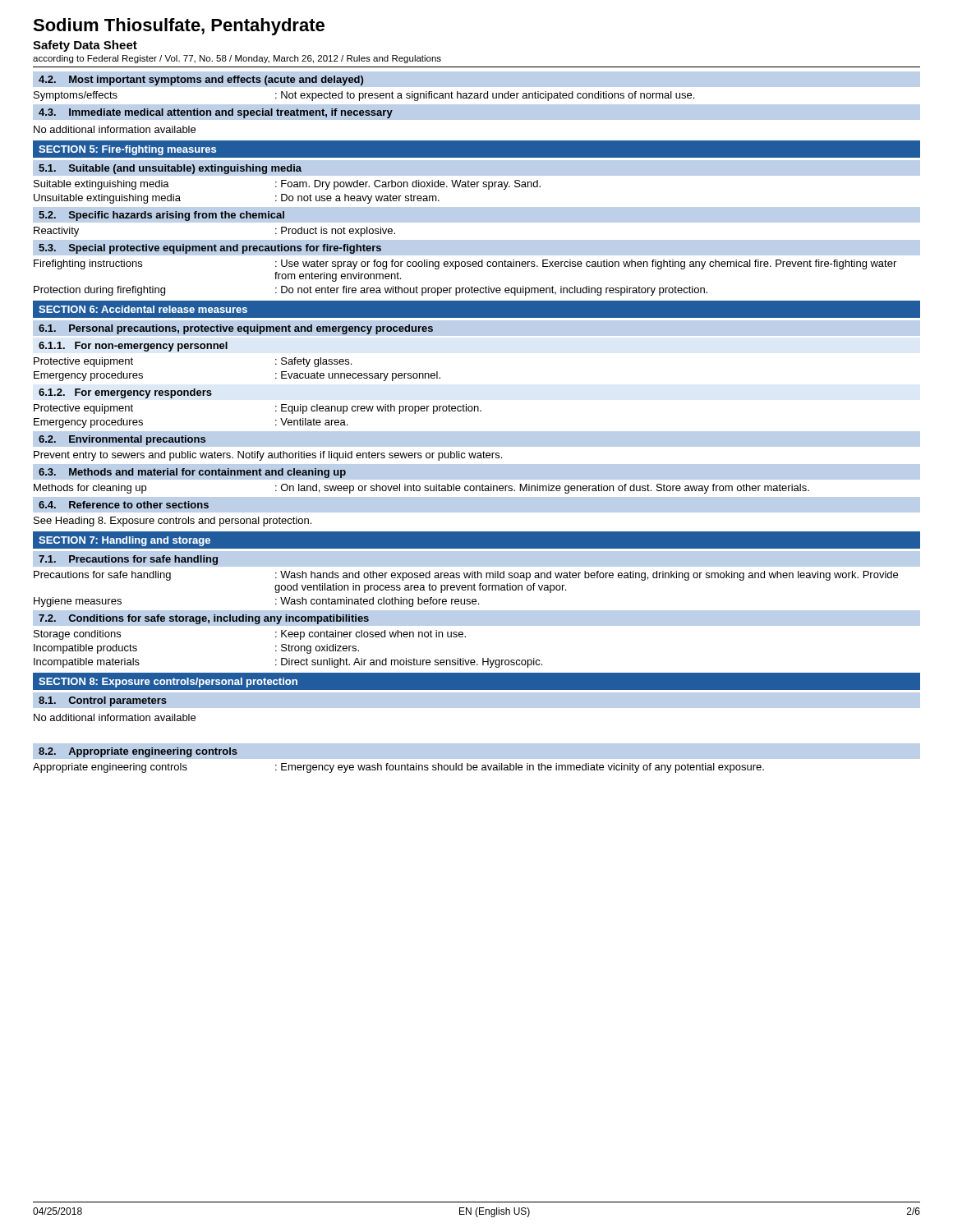953x1232 pixels.
Task: Find the section header on this page that starts "4.3. Immediate medical attention and special treatment,"
Action: pyautogui.click(x=215, y=112)
